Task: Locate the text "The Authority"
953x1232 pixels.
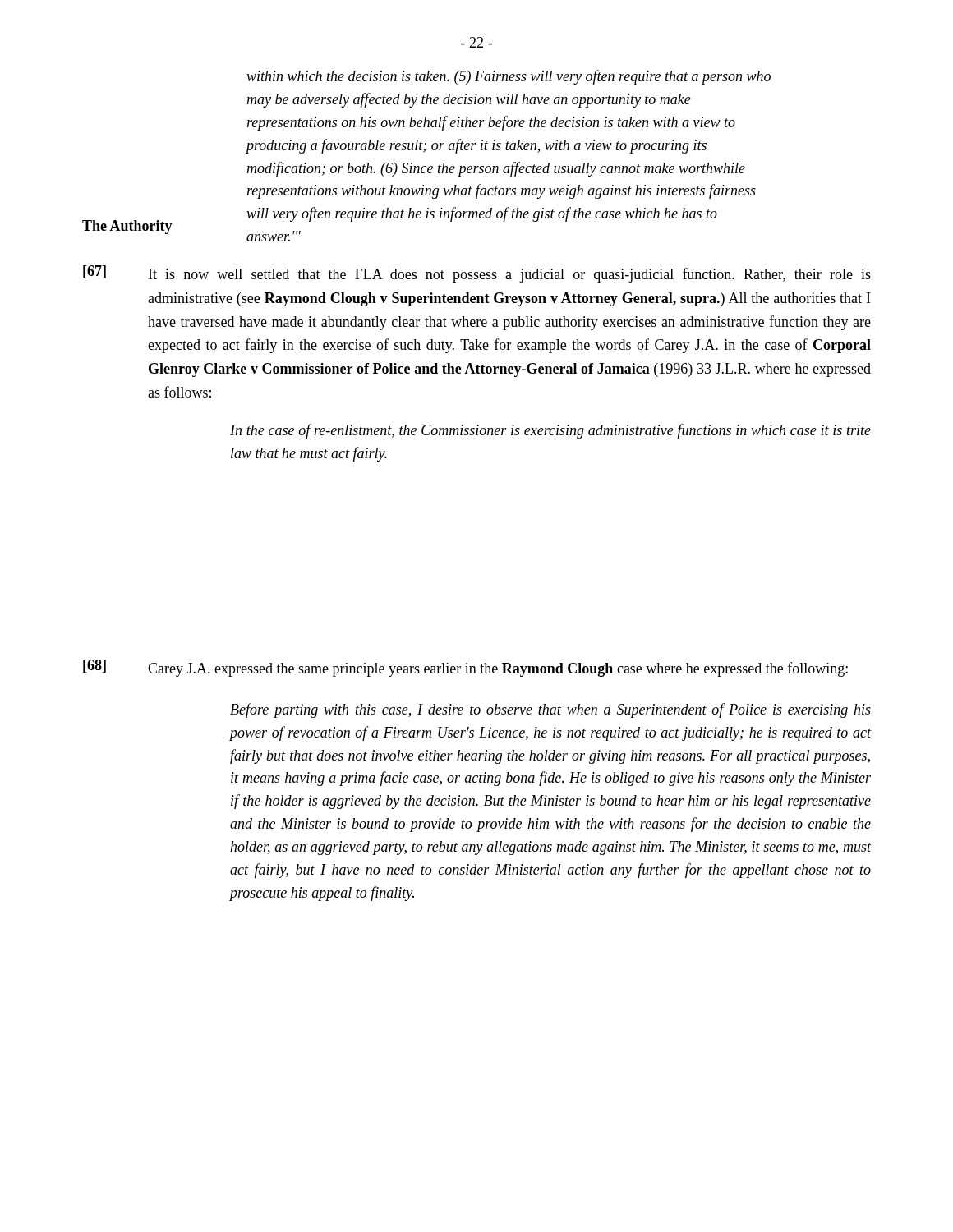Action: [127, 226]
